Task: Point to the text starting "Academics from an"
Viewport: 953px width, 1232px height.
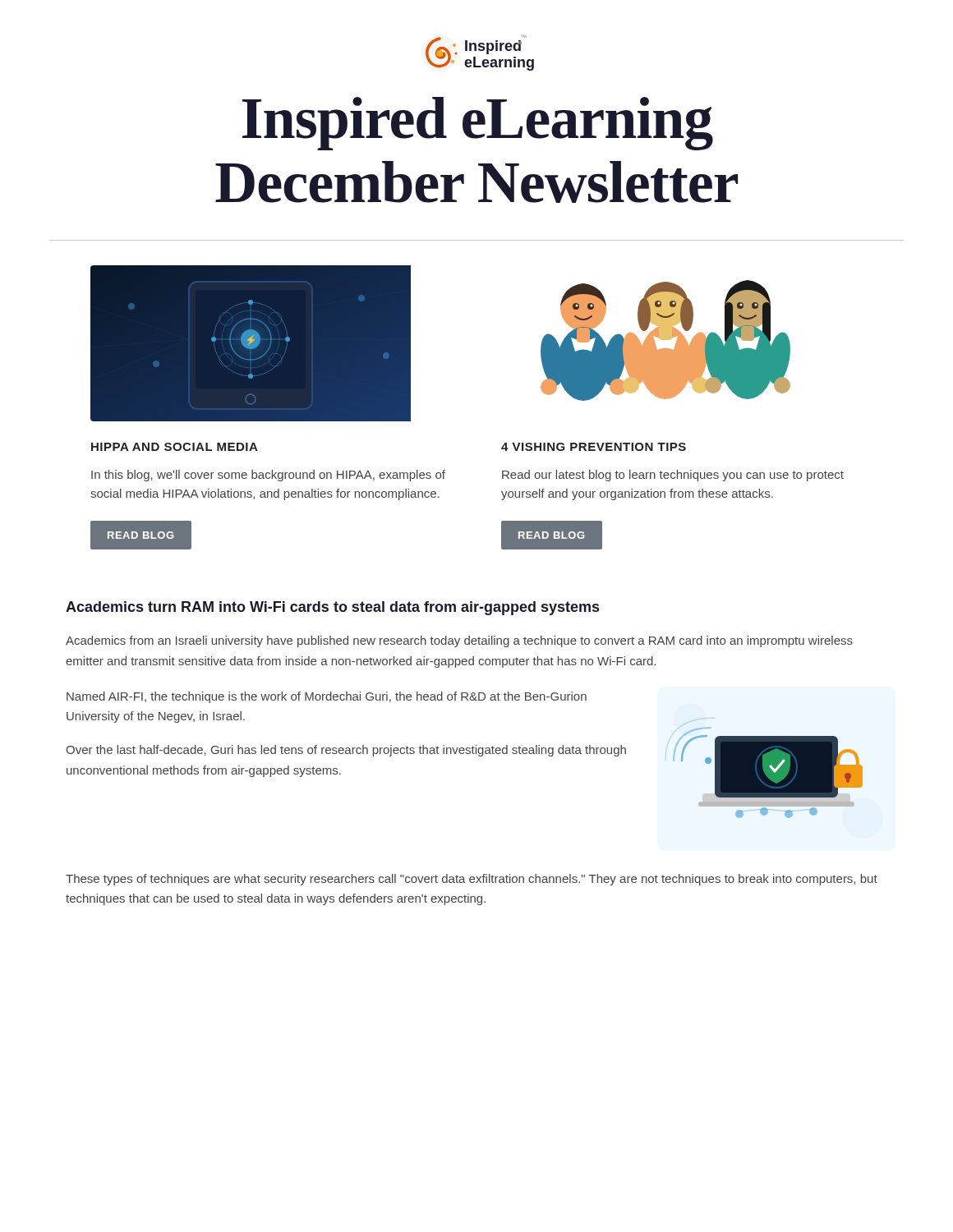Action: 459,650
